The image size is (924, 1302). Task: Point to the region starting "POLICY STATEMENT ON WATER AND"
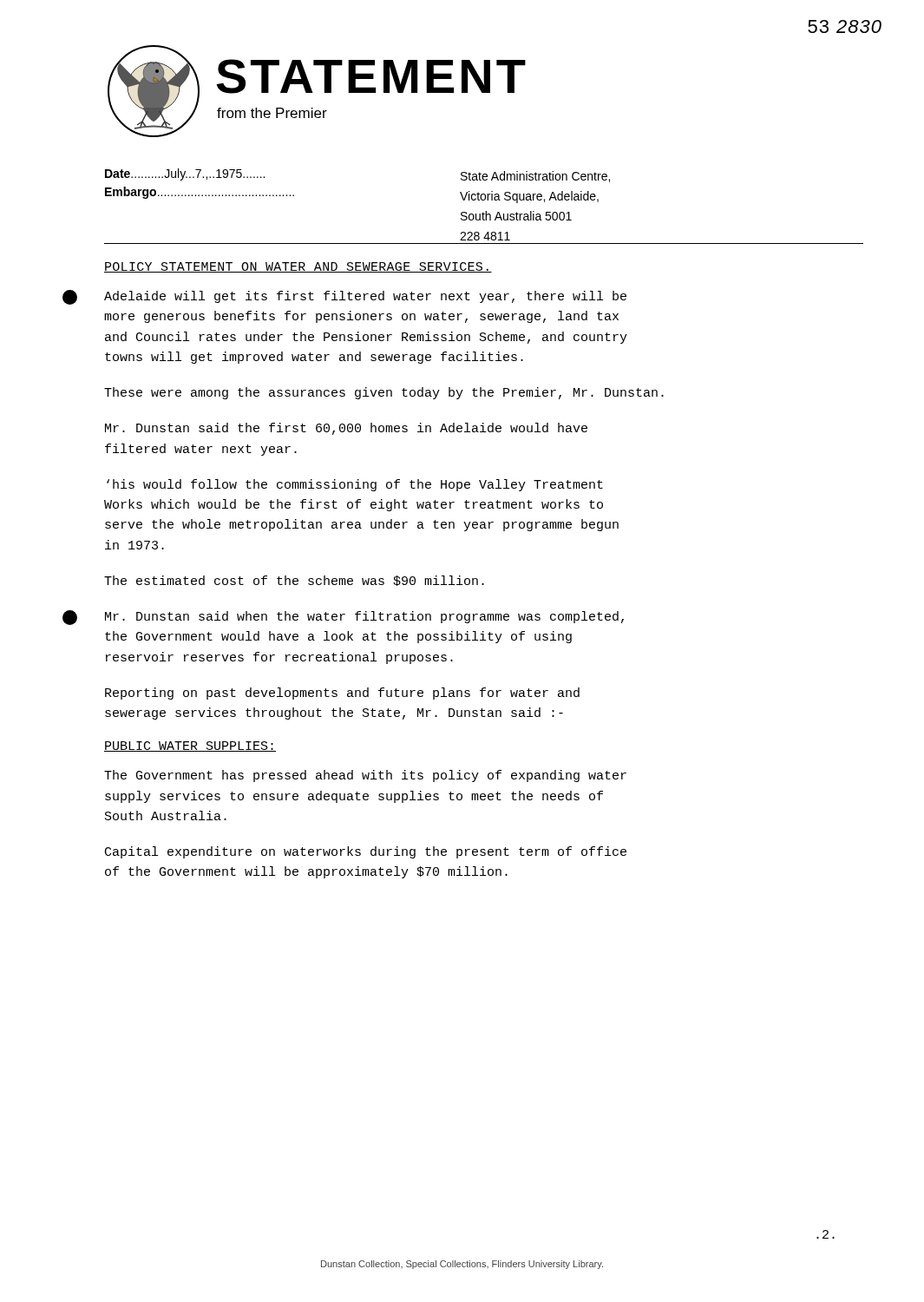point(298,268)
